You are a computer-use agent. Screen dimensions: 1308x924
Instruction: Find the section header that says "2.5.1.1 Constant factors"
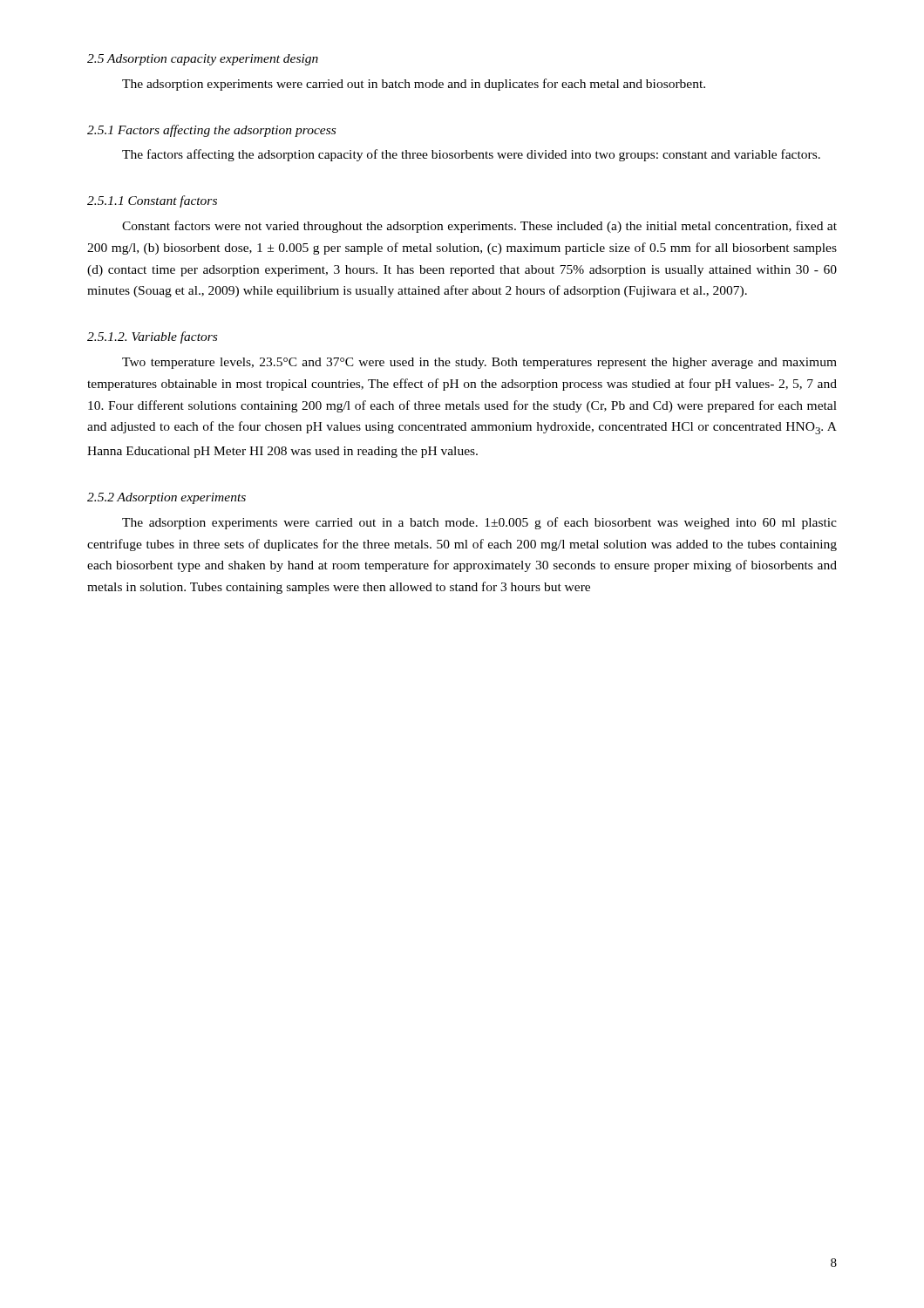(152, 200)
